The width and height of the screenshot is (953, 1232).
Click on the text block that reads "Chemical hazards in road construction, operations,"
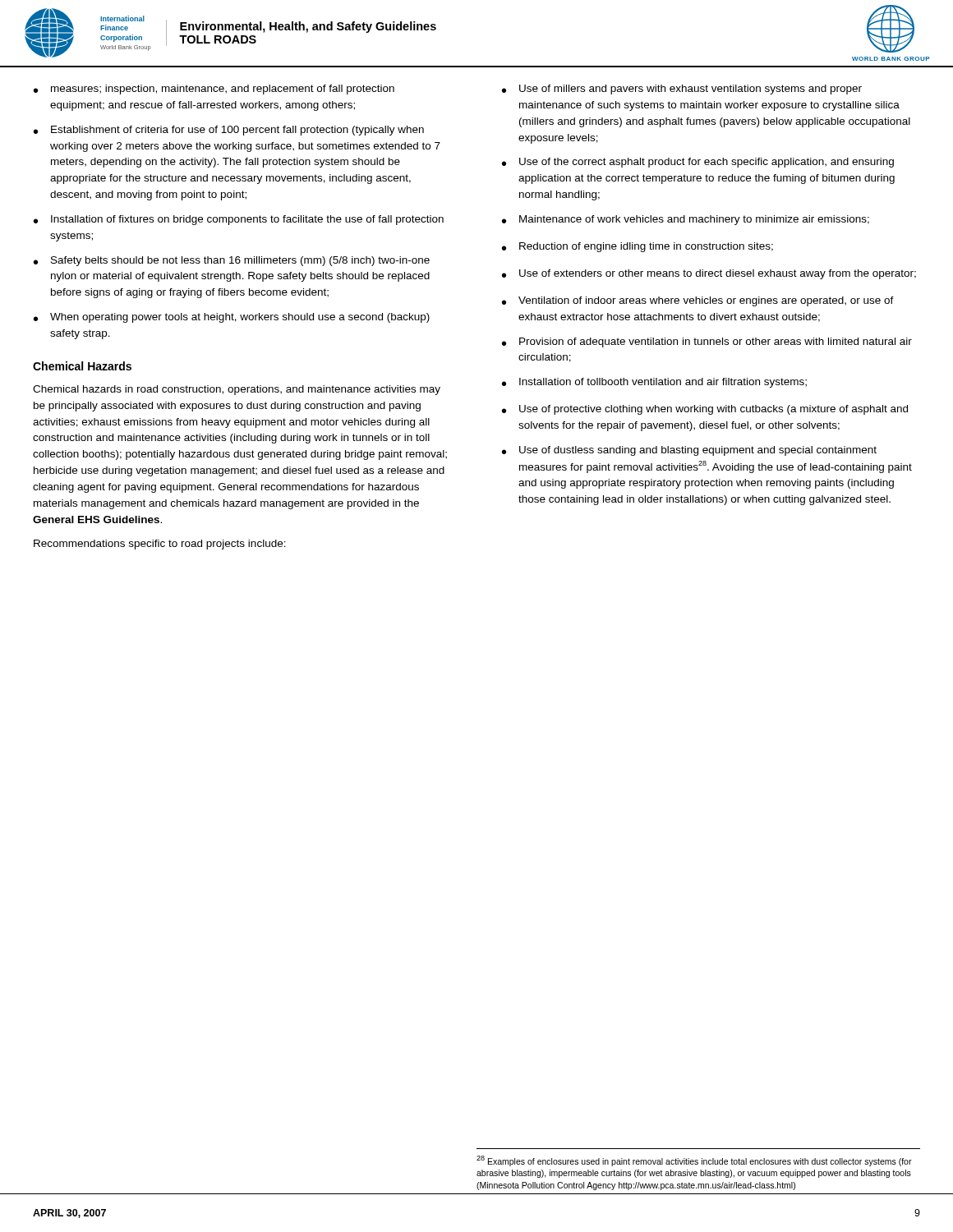coord(240,454)
